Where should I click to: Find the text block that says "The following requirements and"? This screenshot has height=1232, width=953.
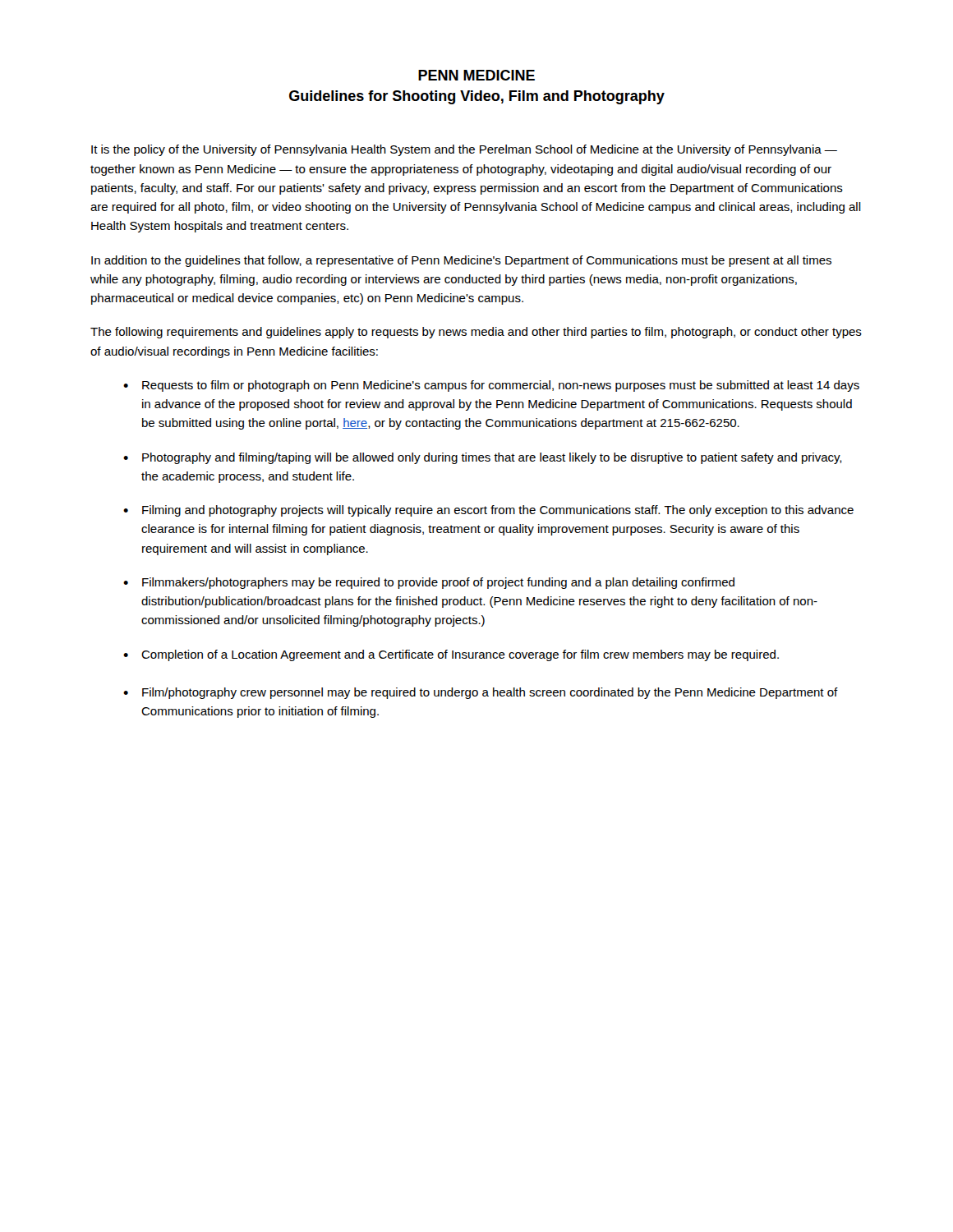pyautogui.click(x=476, y=341)
